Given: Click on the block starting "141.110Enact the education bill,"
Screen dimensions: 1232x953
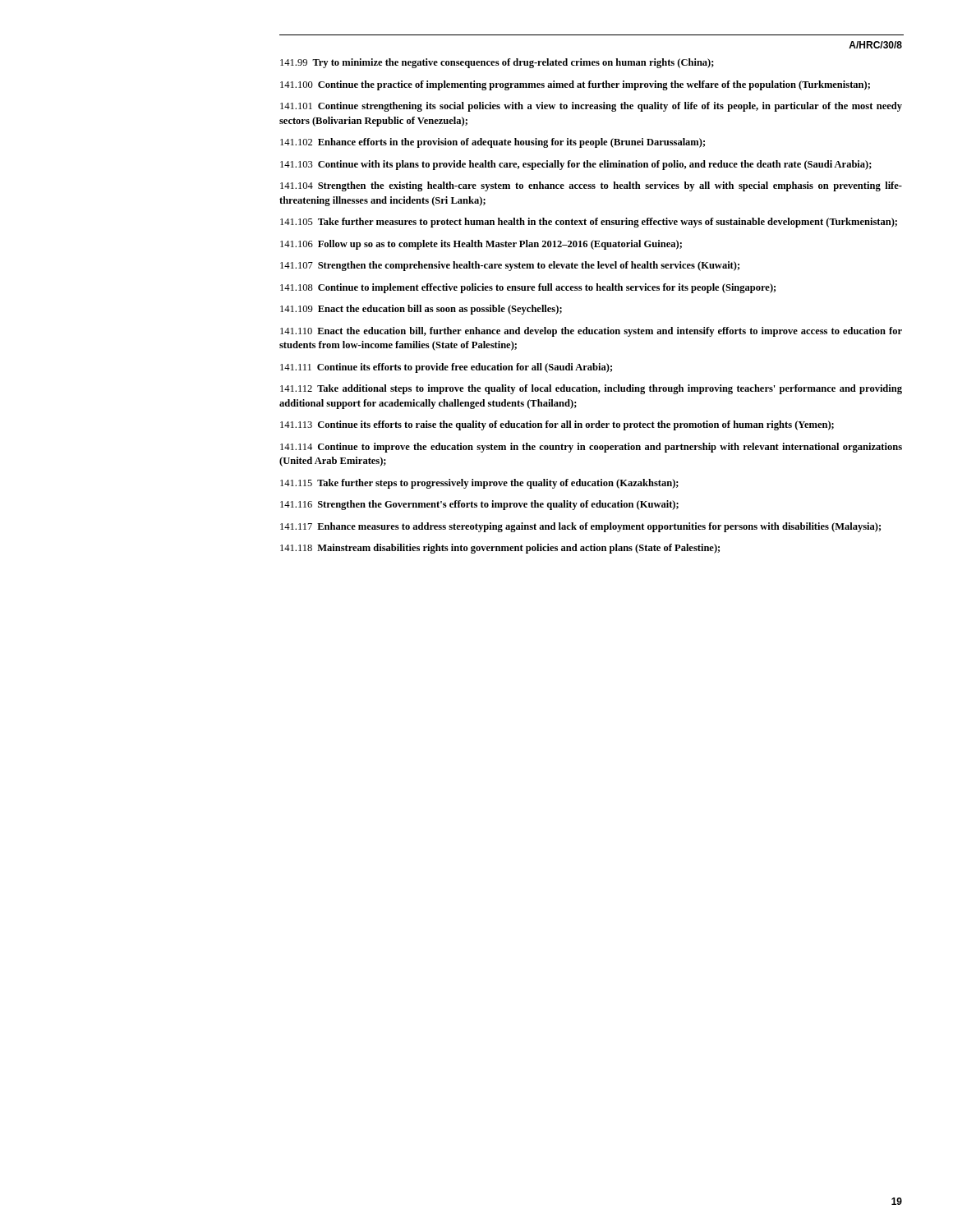Looking at the screenshot, I should click(x=591, y=338).
